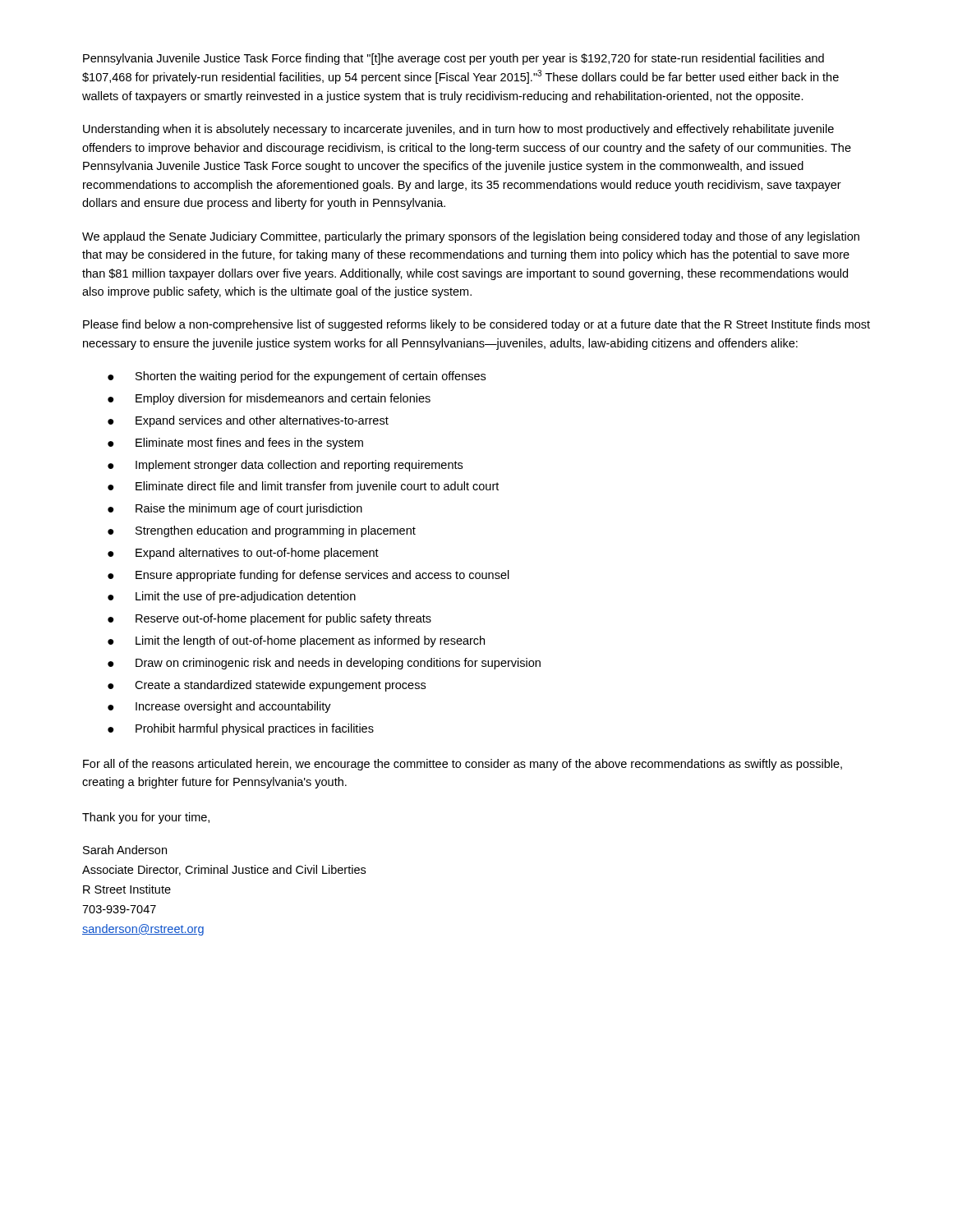Navigate to the text starting "● Increase oversight"
Viewport: 953px width, 1232px height.
tap(219, 707)
